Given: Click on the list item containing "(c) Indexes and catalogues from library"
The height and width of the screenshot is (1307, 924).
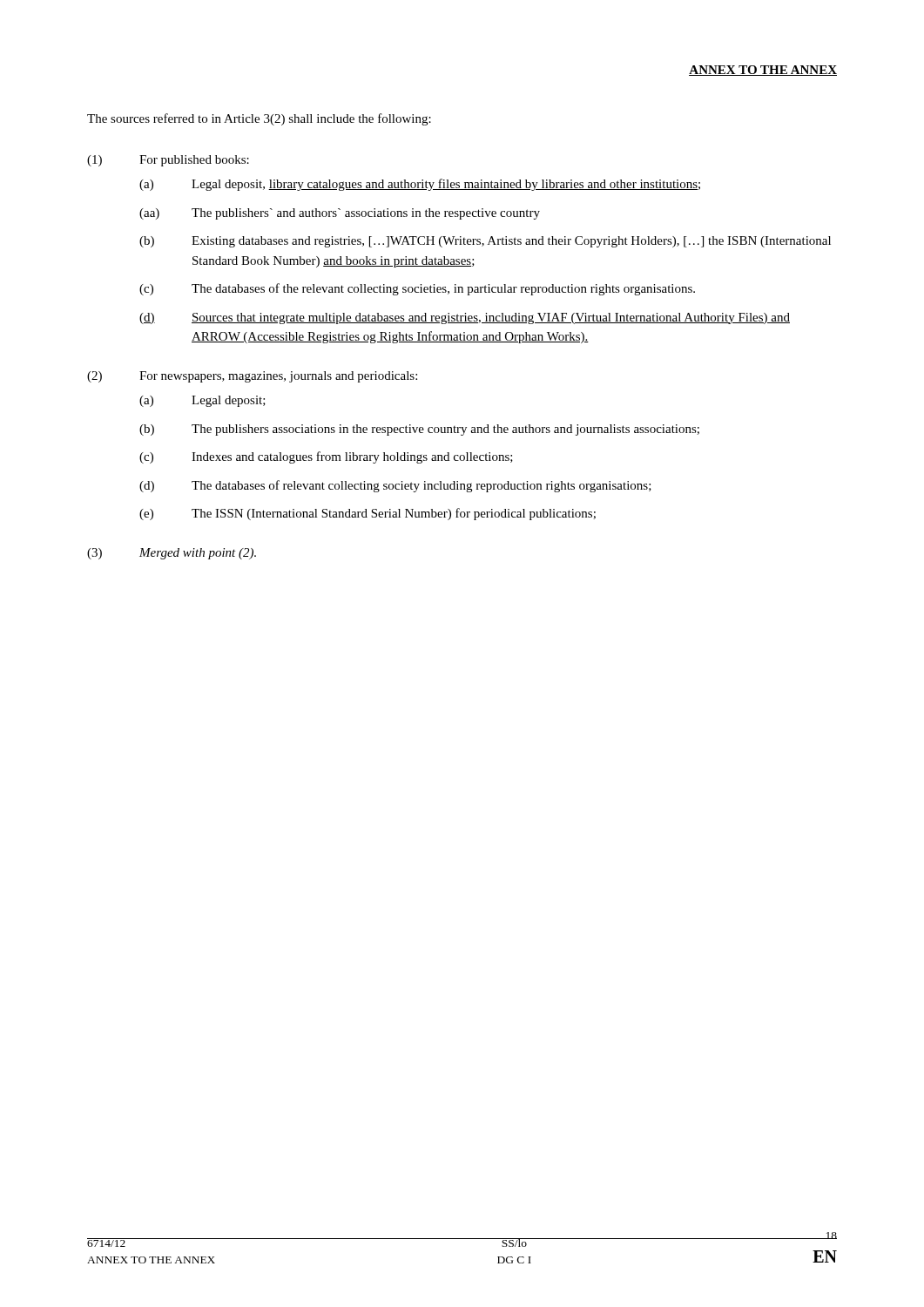Looking at the screenshot, I should [488, 457].
